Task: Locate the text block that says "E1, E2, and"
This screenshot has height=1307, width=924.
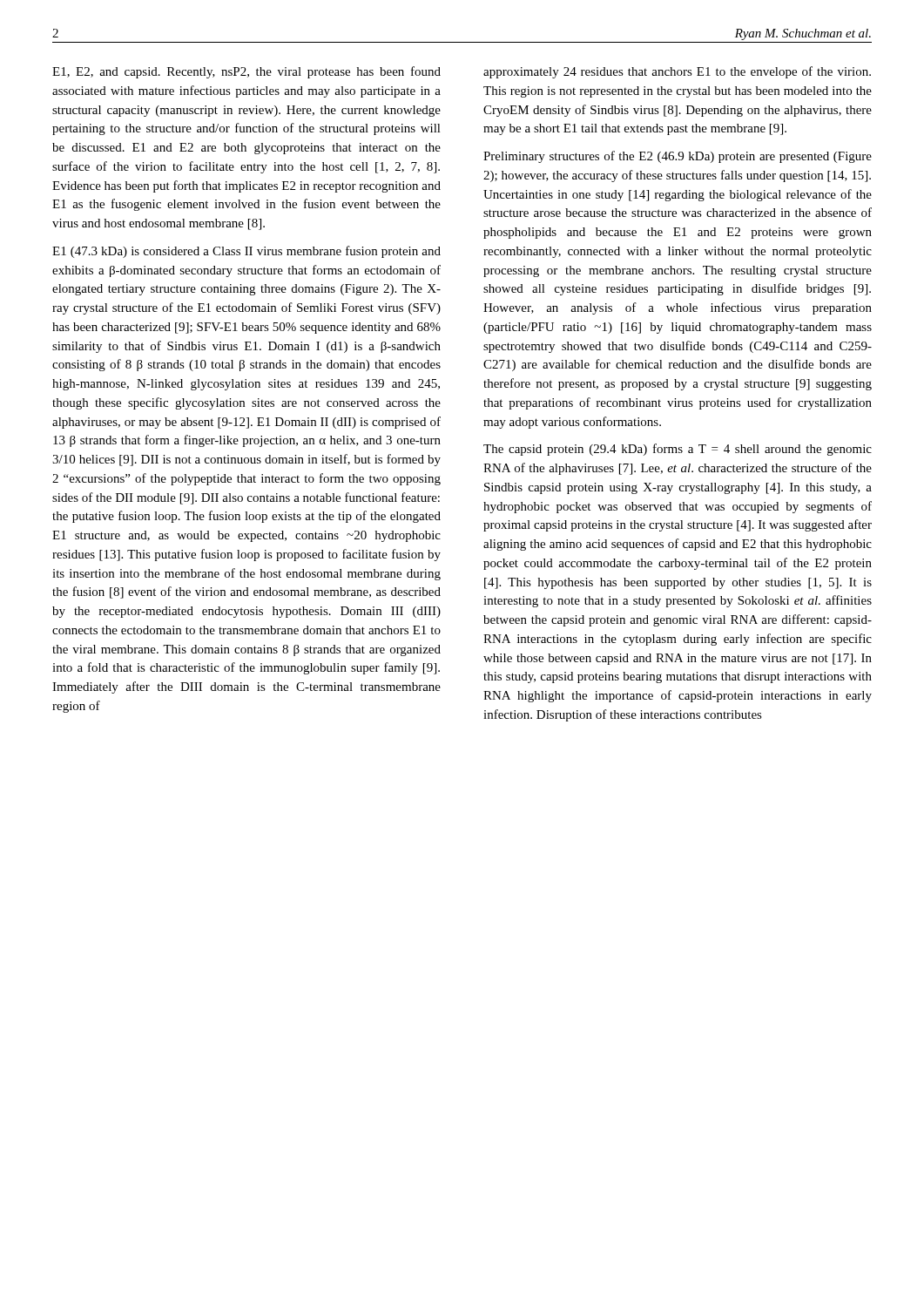Action: [x=246, y=148]
